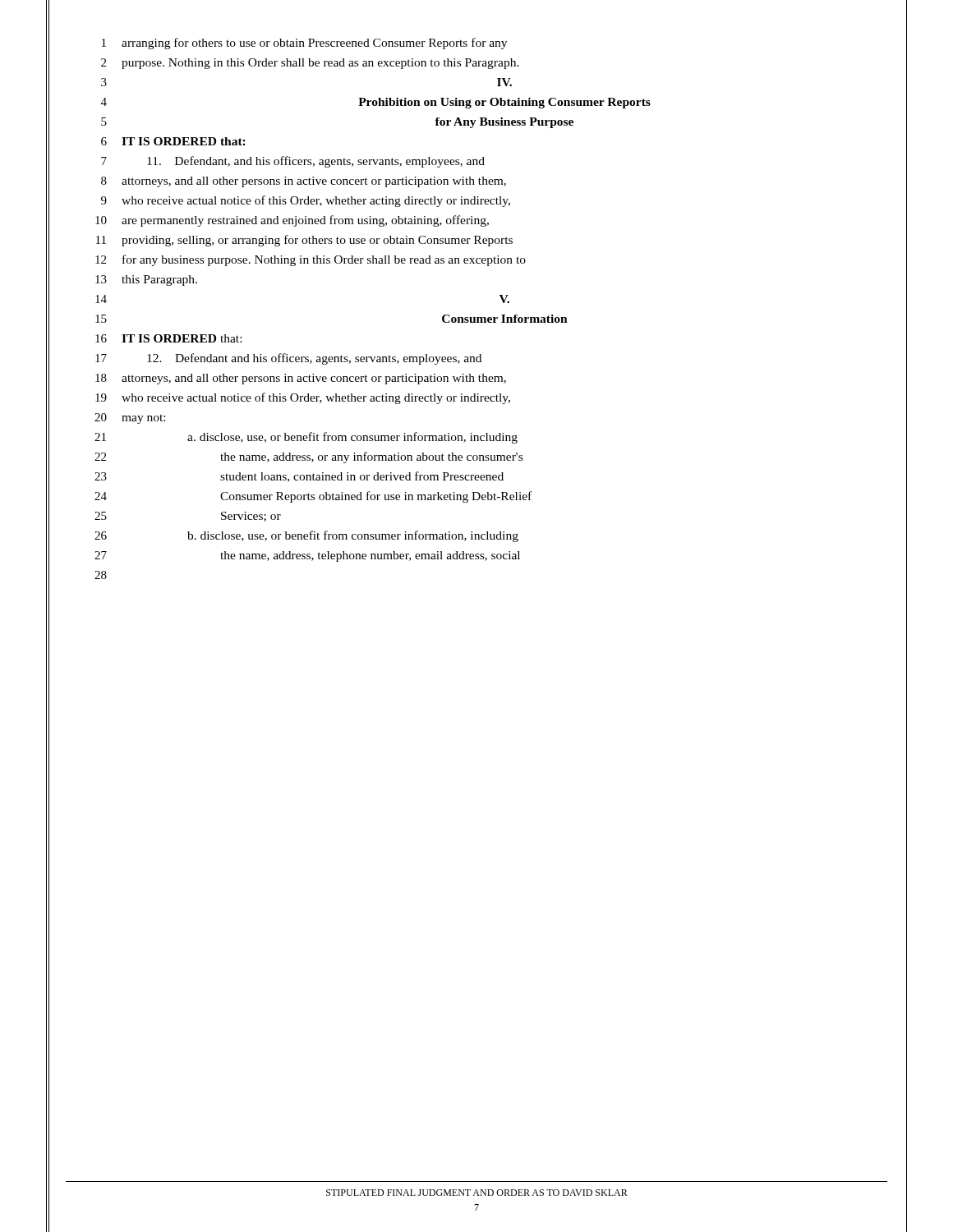Image resolution: width=953 pixels, height=1232 pixels.
Task: Click on the list item containing "22 the name, address,"
Action: (x=476, y=457)
